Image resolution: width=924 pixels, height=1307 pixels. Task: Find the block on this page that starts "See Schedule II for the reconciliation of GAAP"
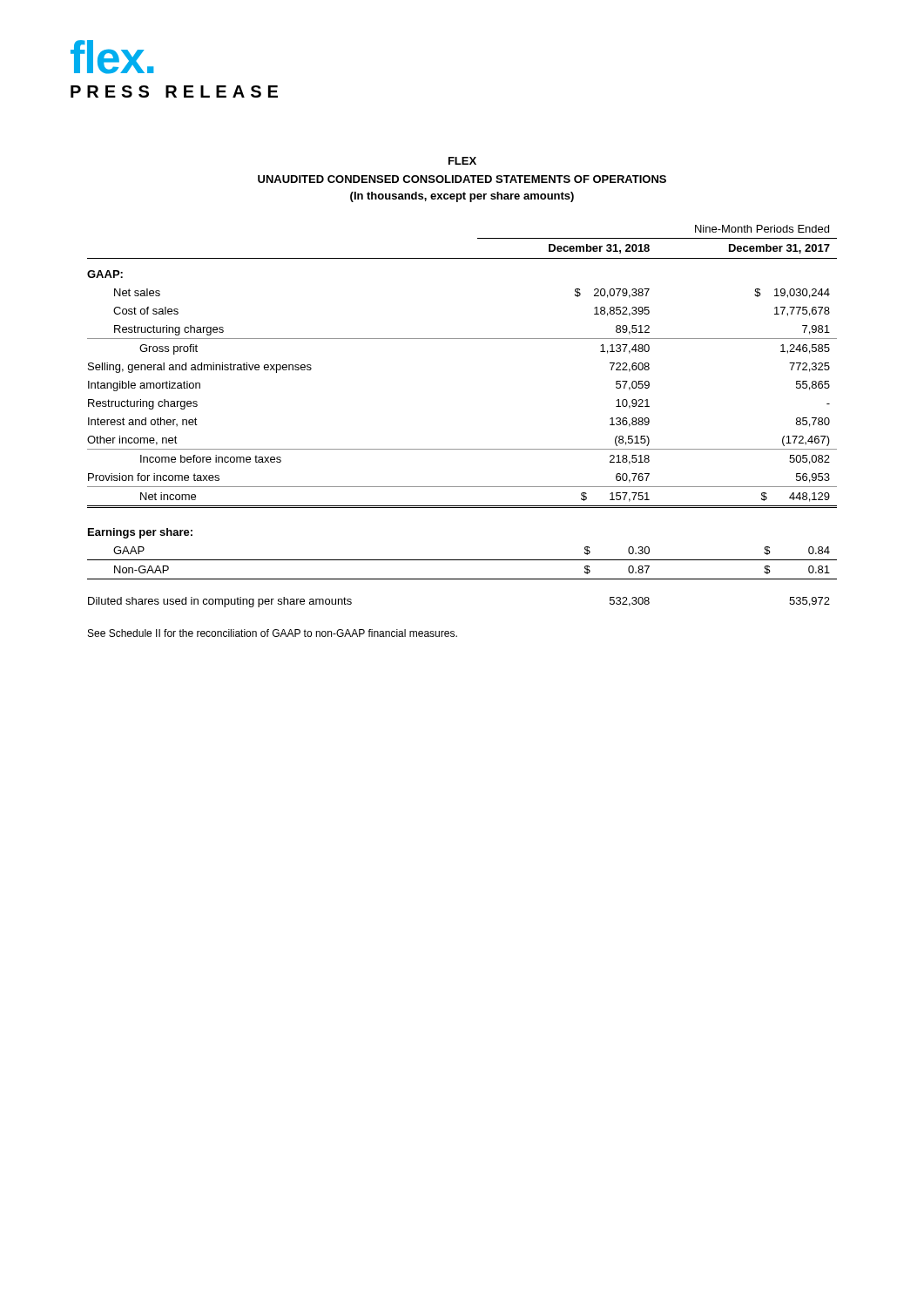(x=273, y=633)
